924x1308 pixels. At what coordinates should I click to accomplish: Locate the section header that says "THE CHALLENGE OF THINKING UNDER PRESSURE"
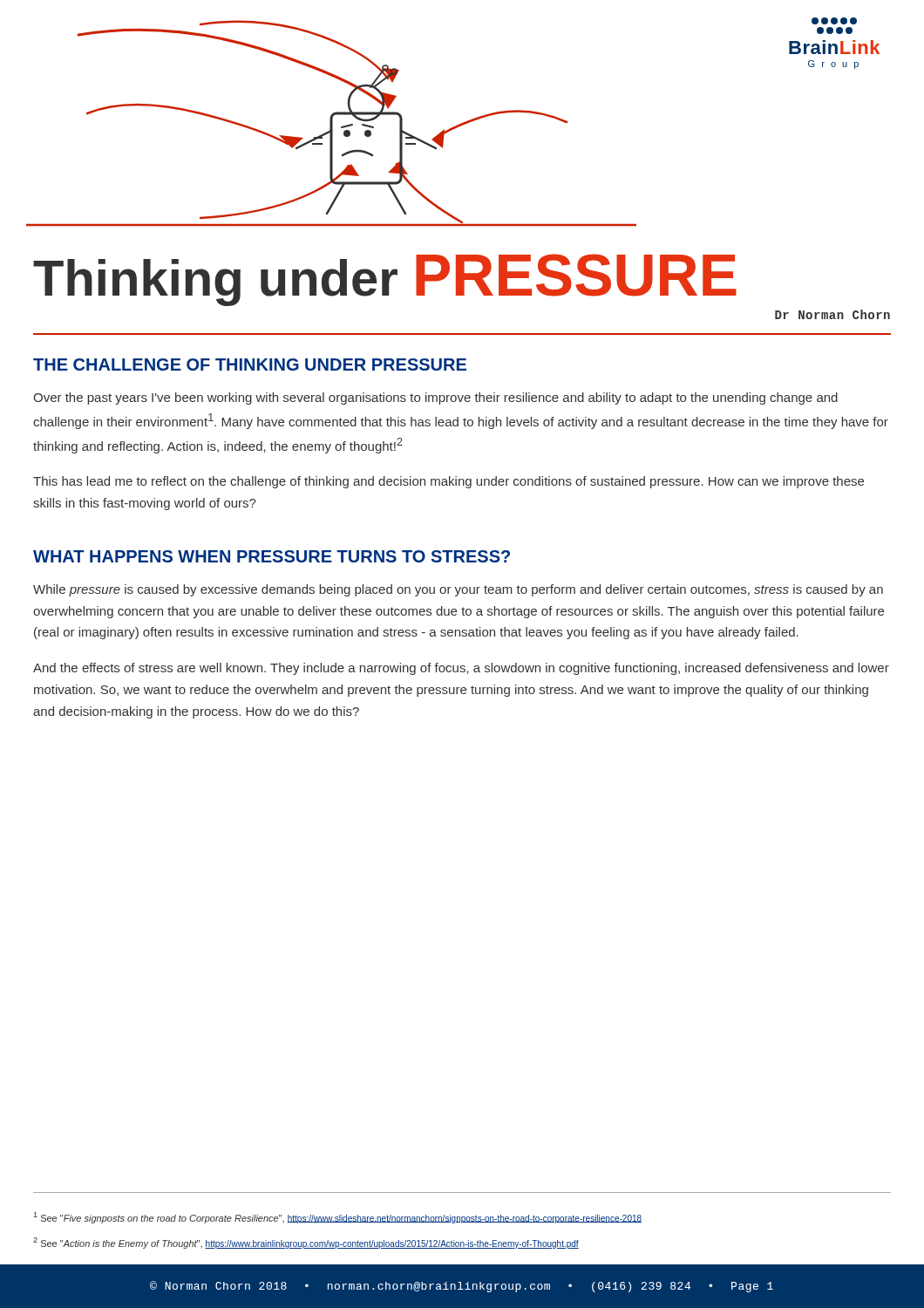click(462, 365)
